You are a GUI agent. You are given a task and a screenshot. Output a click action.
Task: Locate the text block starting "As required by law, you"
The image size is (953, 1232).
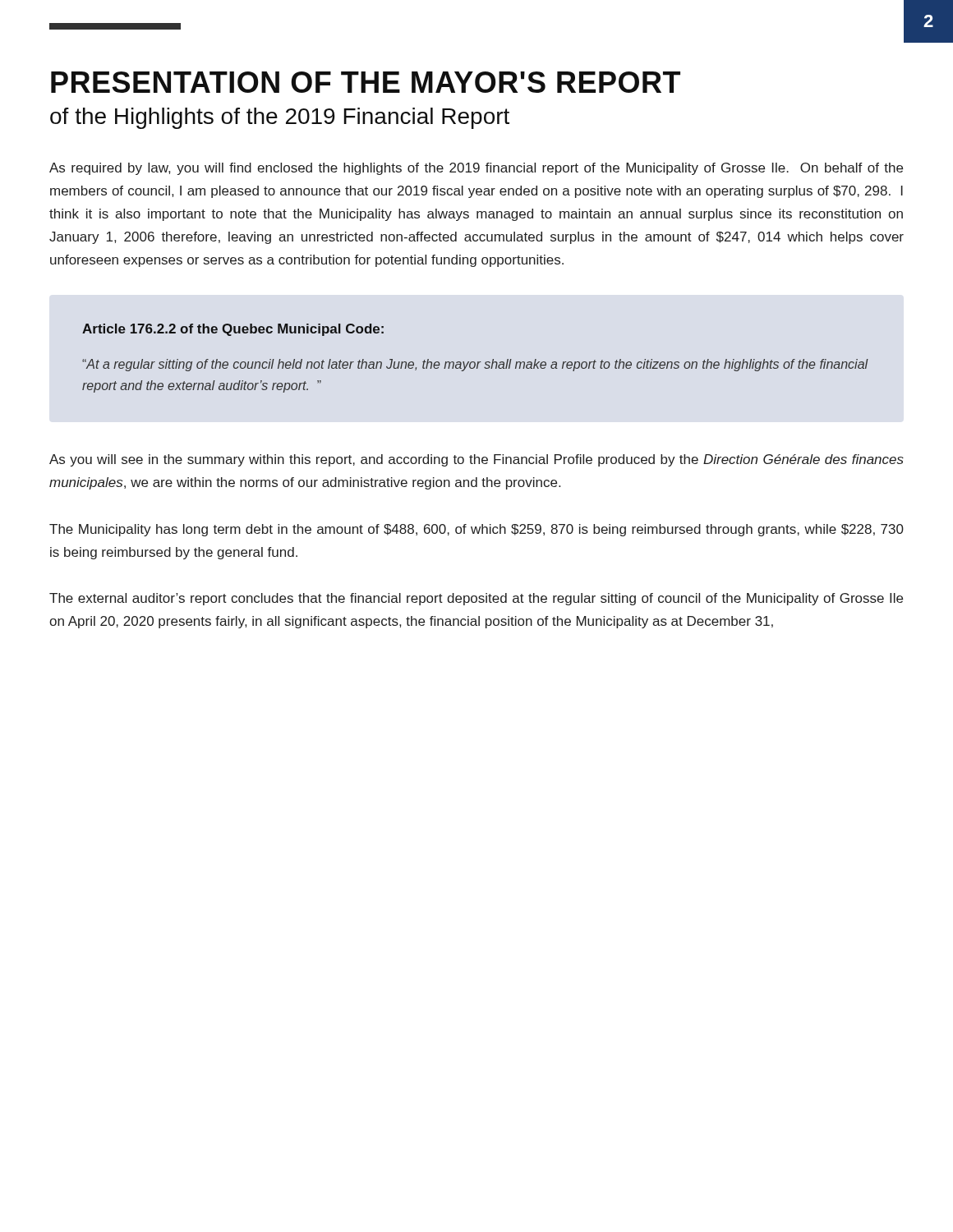click(476, 214)
